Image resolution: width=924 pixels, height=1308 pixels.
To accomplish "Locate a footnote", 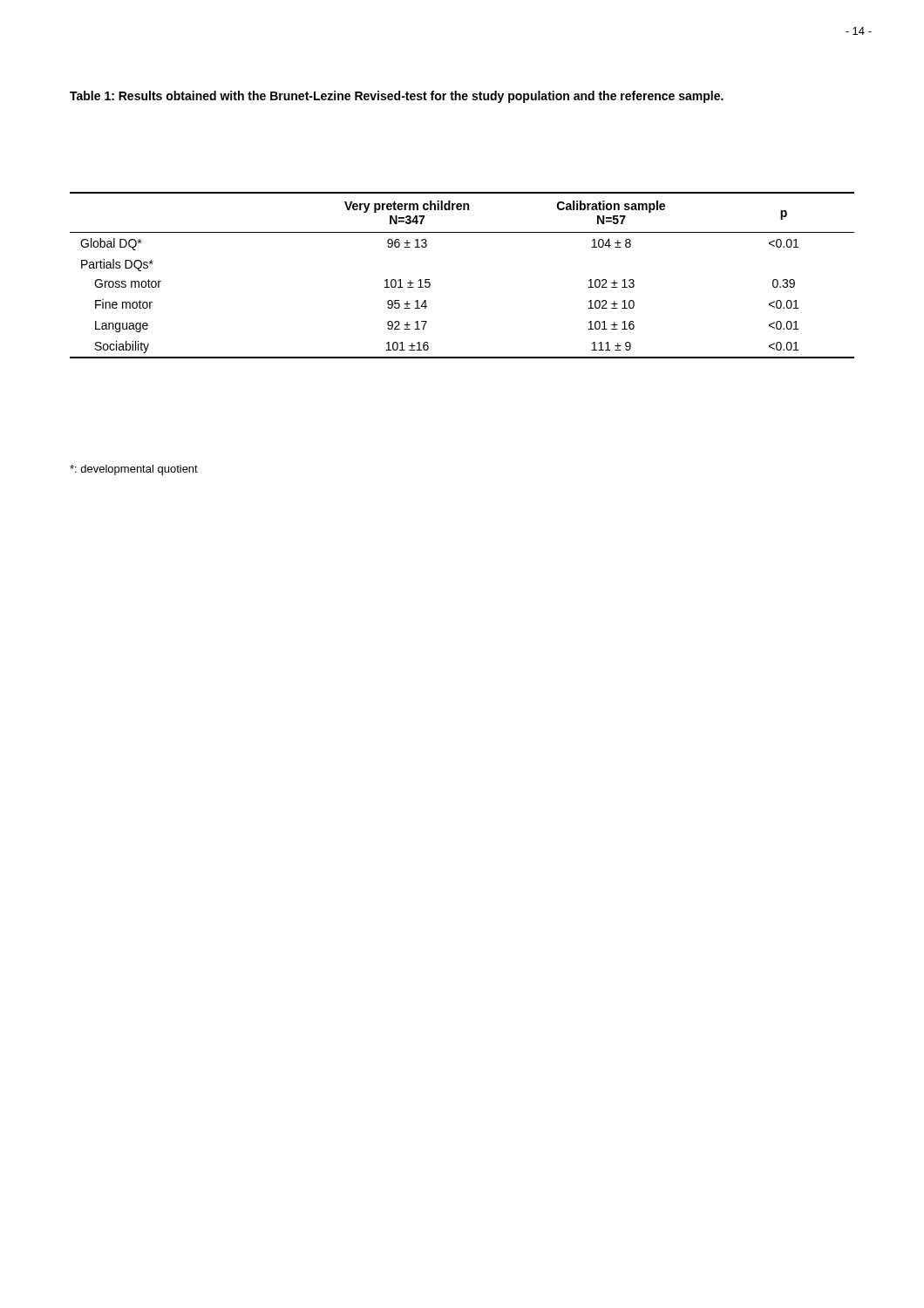I will 134,469.
